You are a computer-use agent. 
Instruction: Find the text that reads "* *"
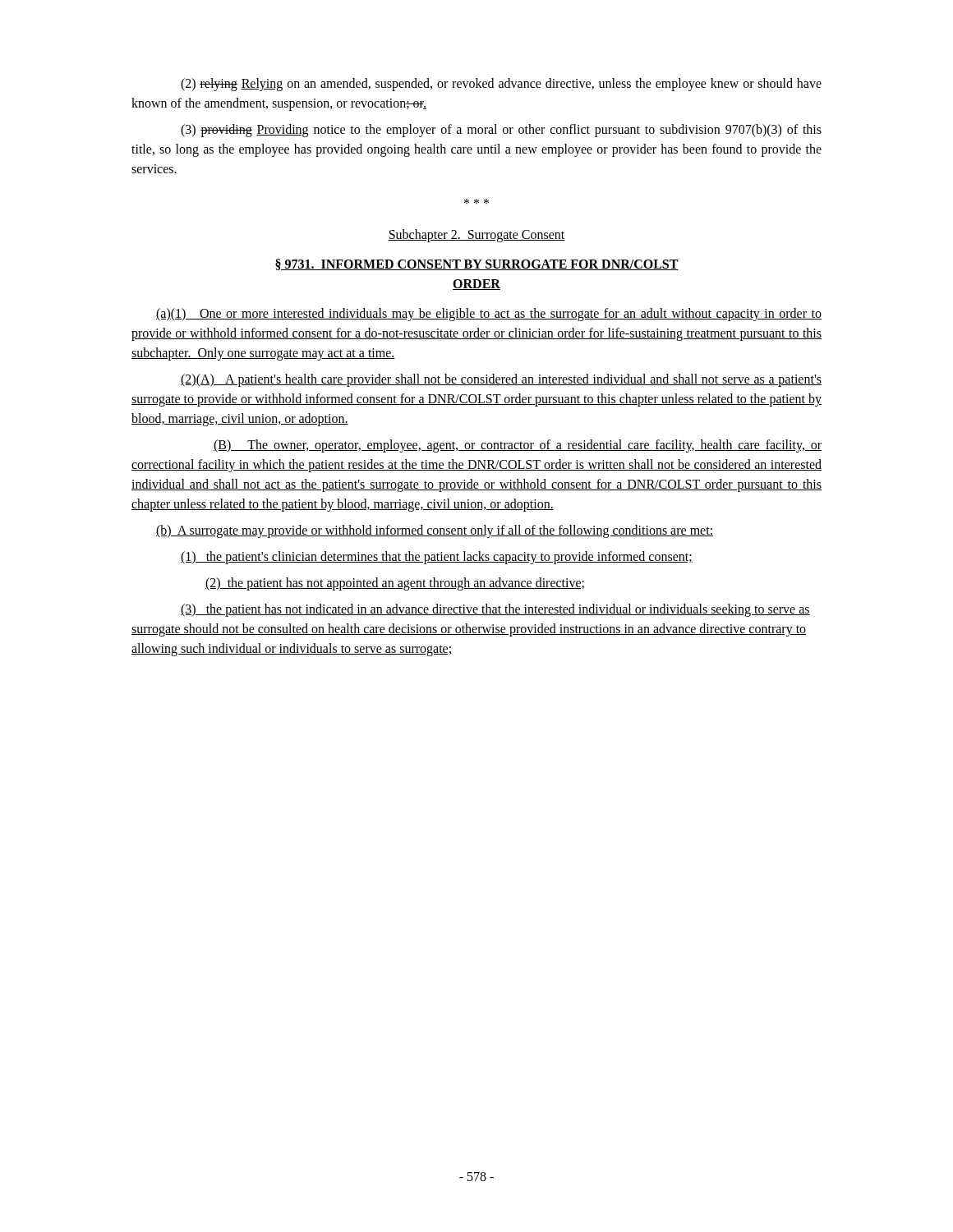[476, 203]
